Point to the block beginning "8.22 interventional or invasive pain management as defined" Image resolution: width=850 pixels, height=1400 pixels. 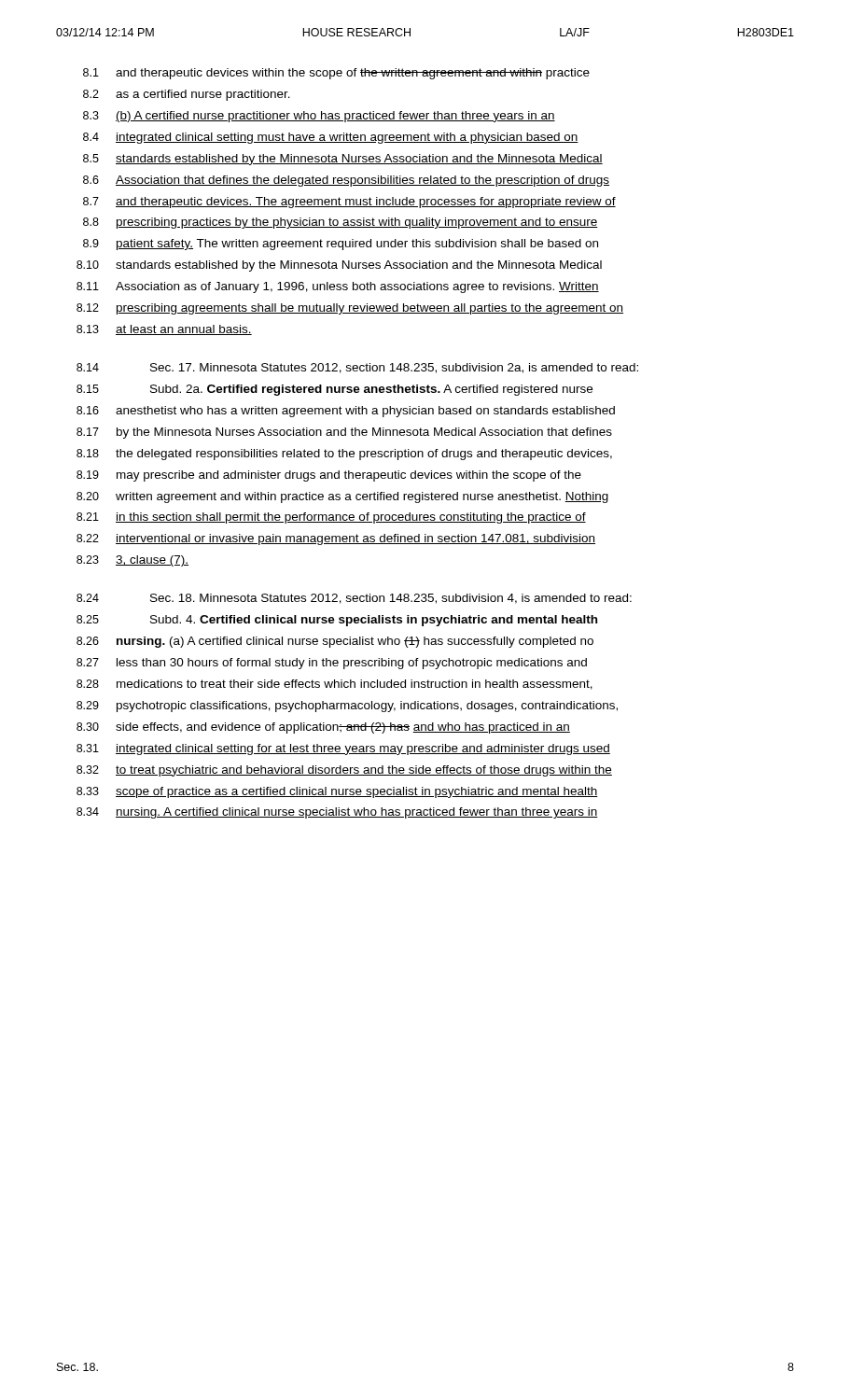click(x=425, y=539)
